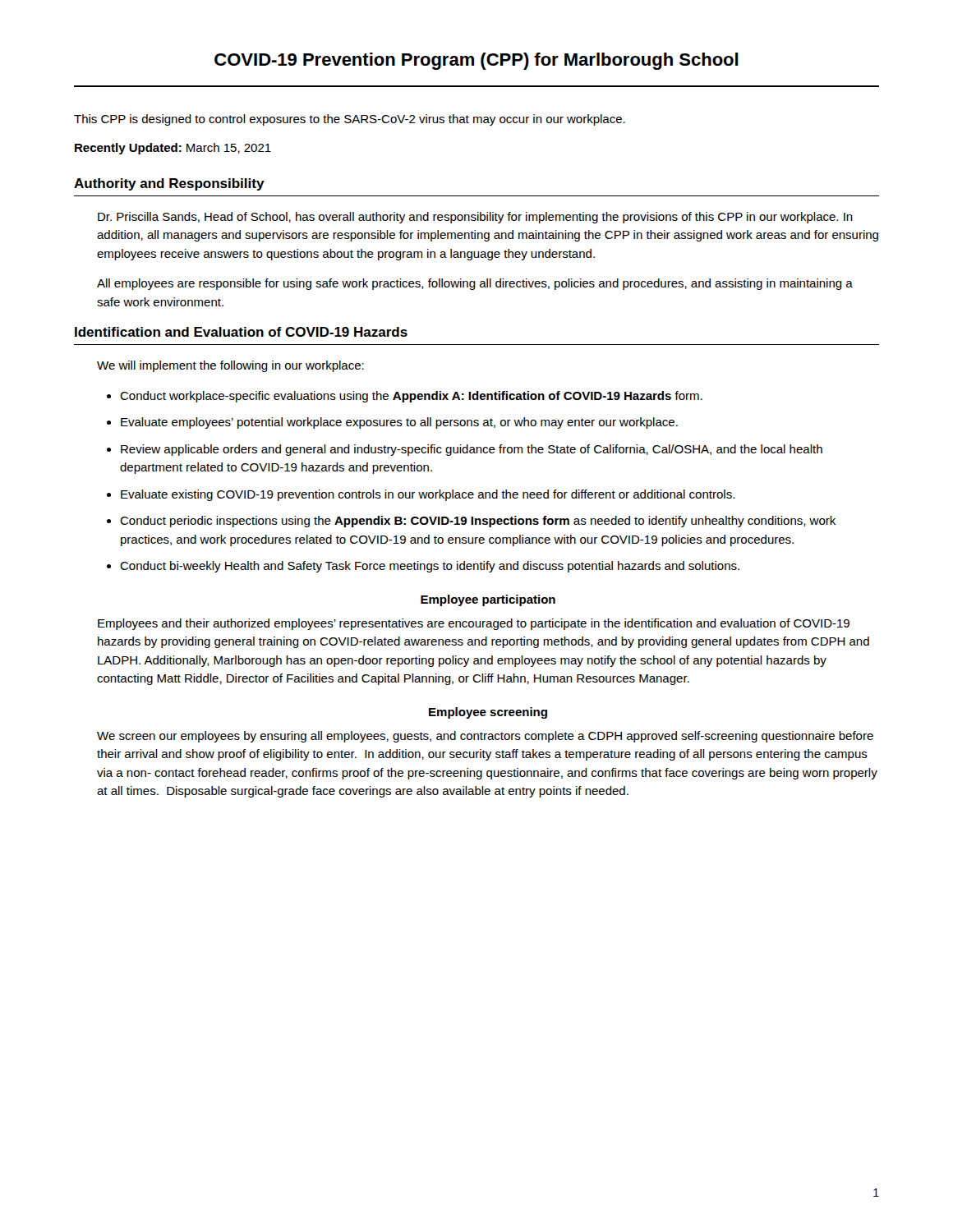Navigate to the passage starting "We screen our employees"

487,763
